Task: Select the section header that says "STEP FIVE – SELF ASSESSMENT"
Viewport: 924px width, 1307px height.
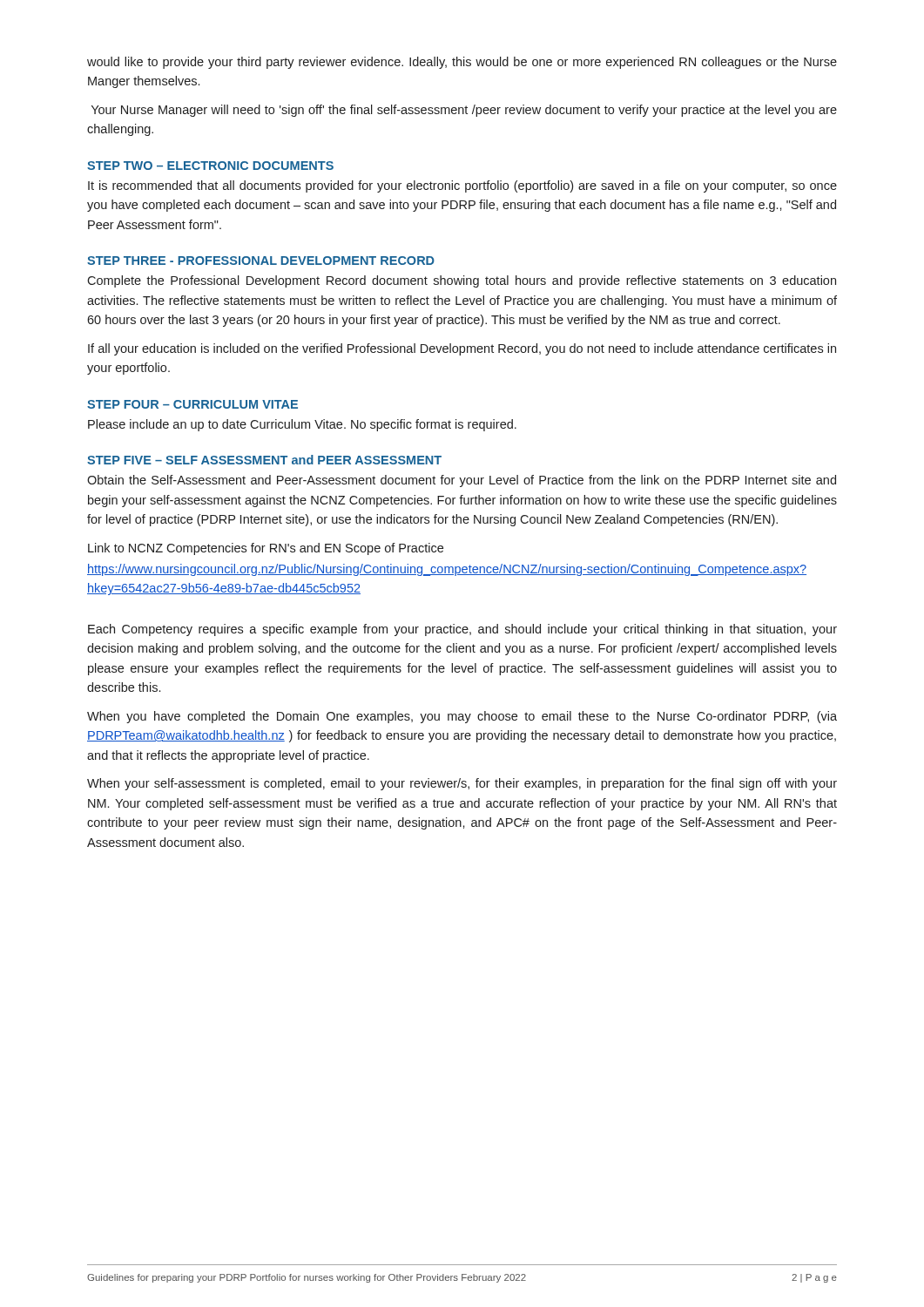Action: (x=264, y=460)
